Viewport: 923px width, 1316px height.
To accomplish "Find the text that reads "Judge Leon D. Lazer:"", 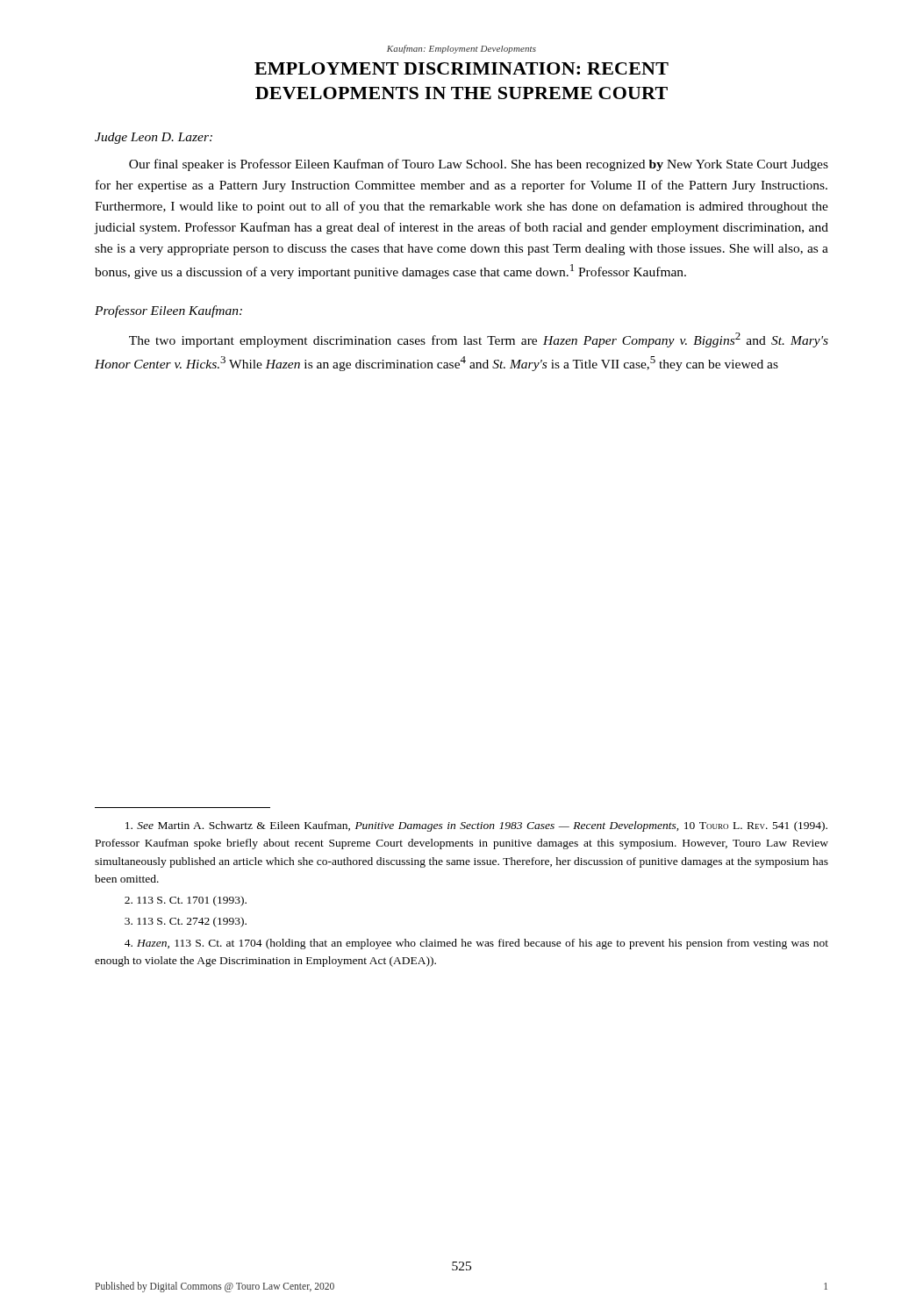I will [154, 137].
